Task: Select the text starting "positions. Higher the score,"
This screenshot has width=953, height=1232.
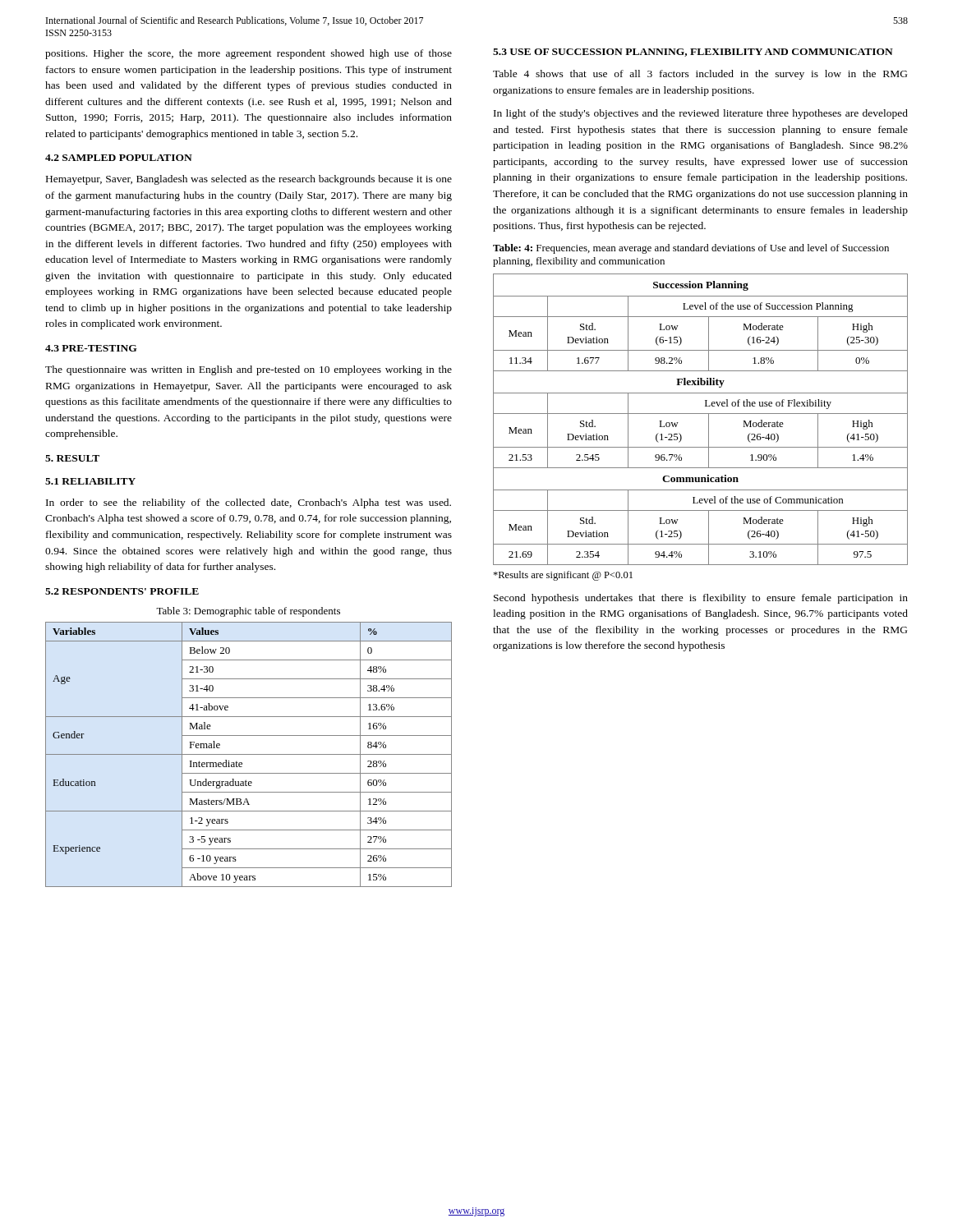Action: tap(248, 93)
